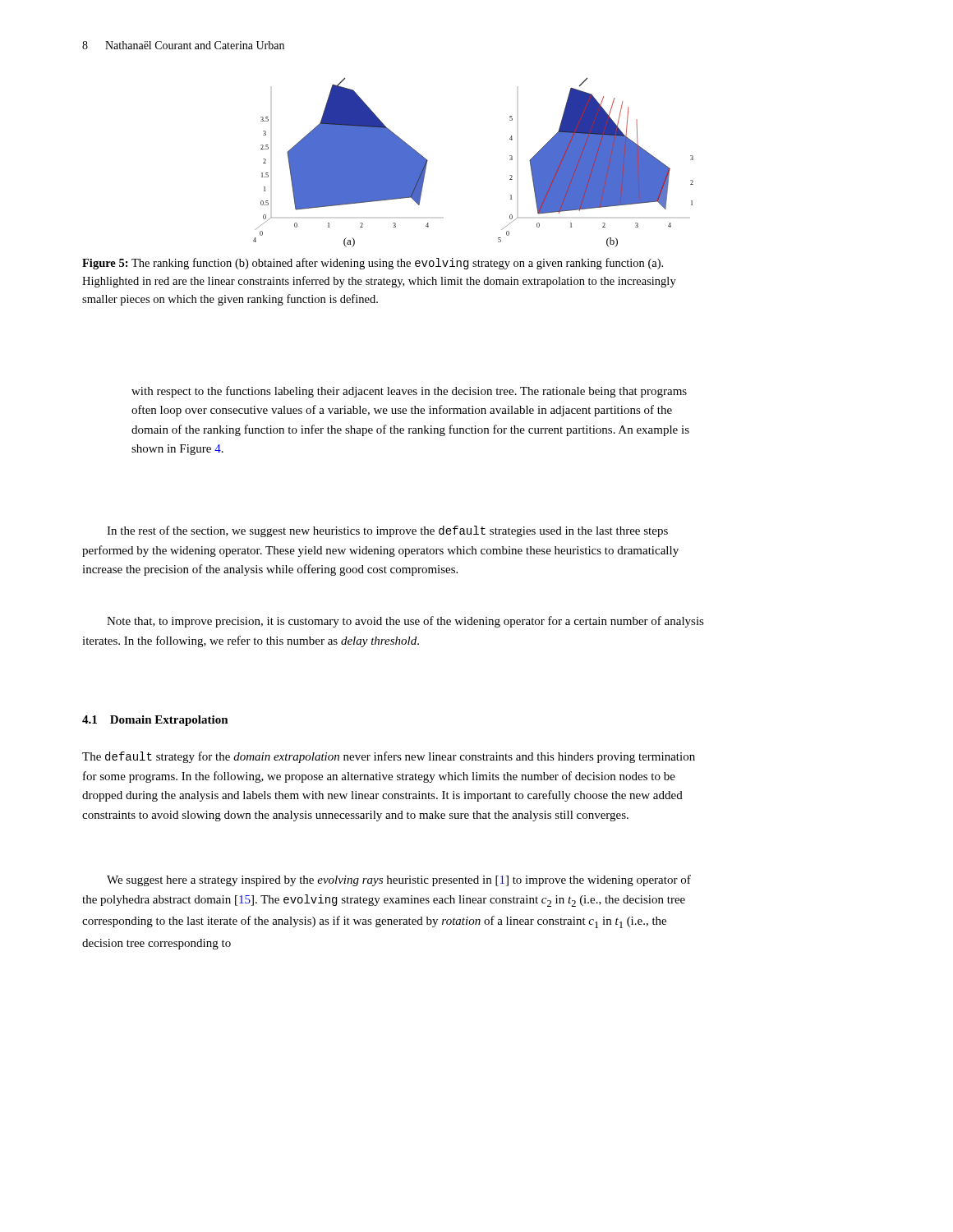Navigate to the text block starting "In the rest"
The width and height of the screenshot is (953, 1232).
[394, 551]
